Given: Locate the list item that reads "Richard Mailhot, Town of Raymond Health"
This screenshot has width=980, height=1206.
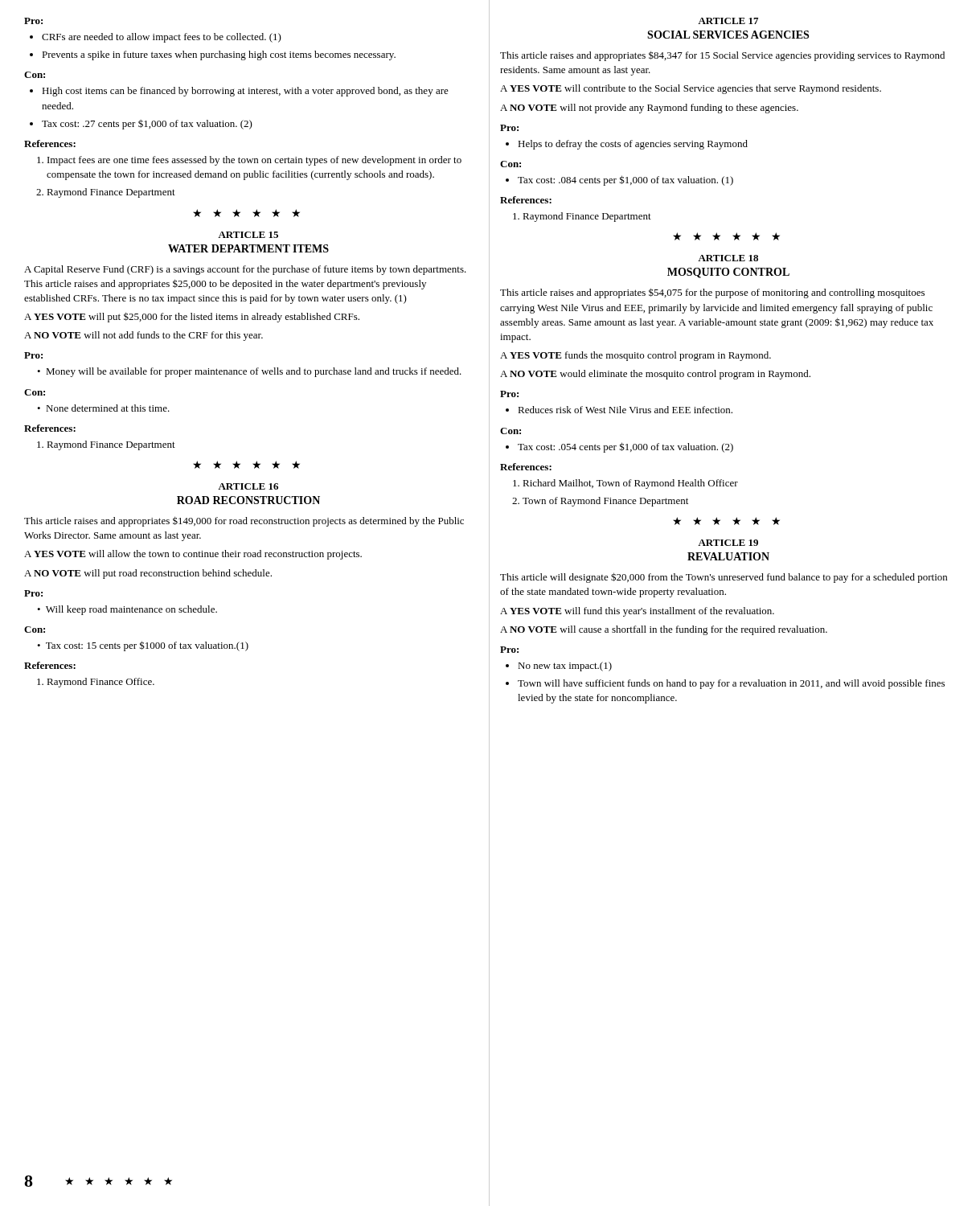Looking at the screenshot, I should [630, 483].
